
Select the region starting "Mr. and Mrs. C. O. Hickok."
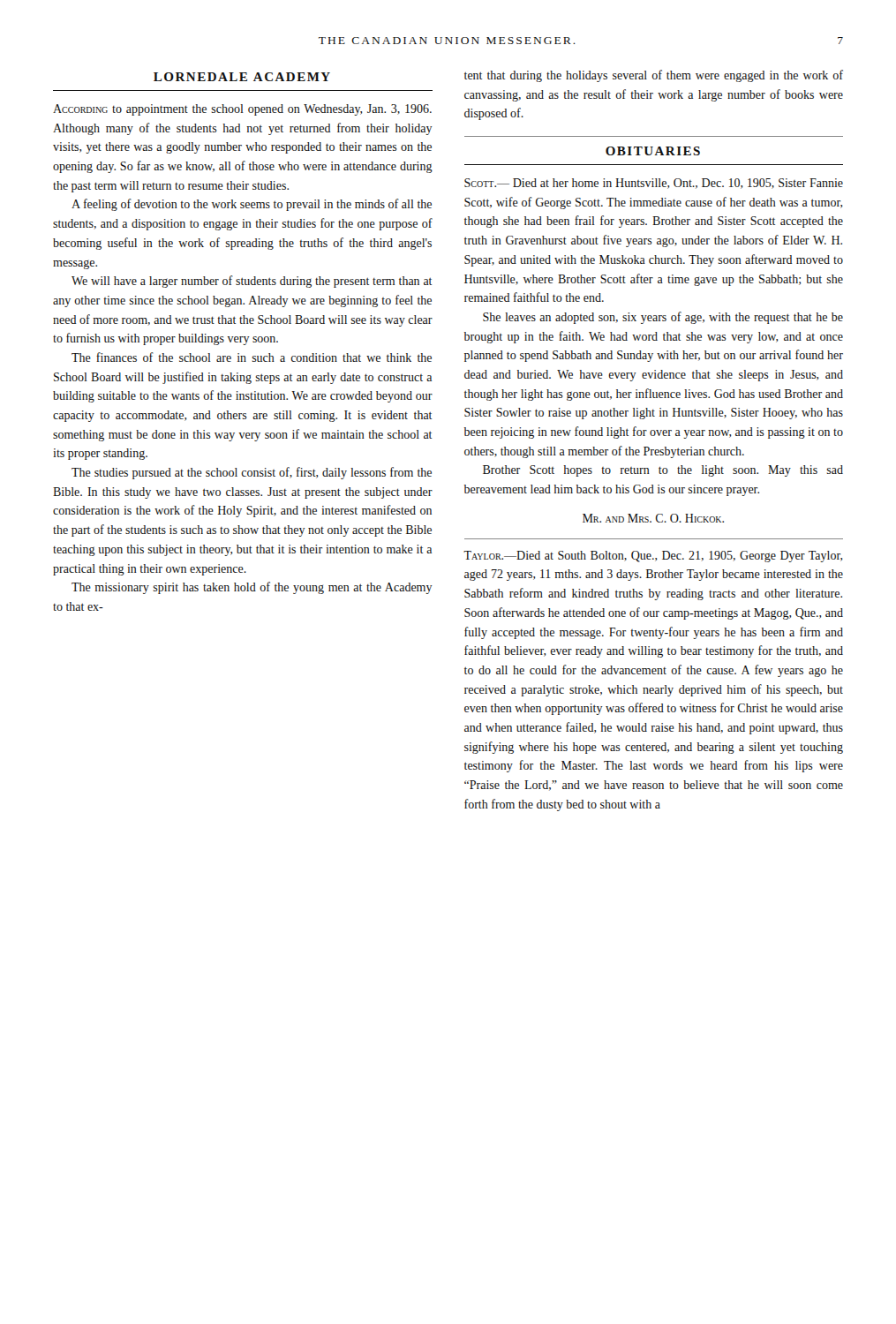653,519
